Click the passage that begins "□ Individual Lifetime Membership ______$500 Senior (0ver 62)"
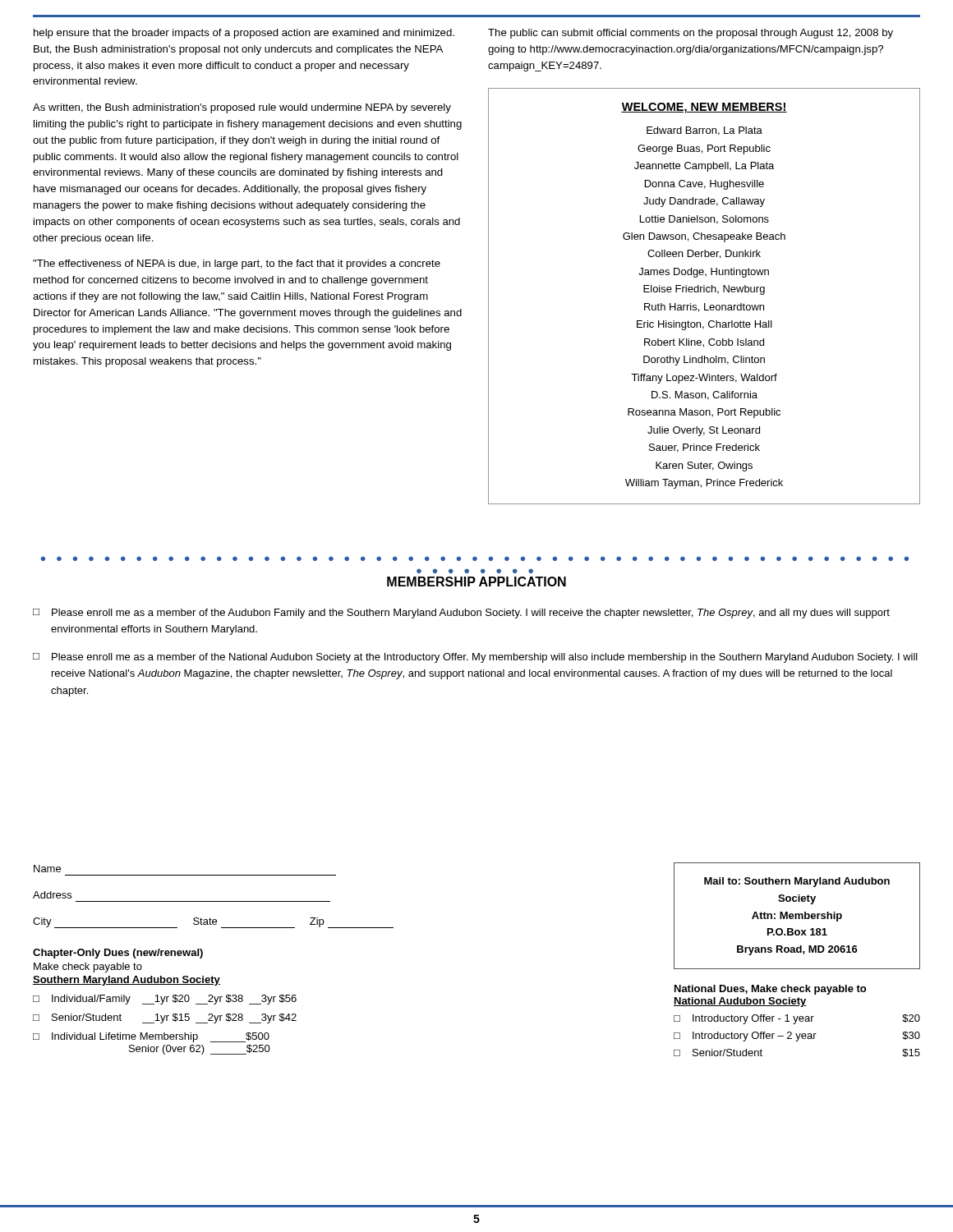 coord(151,1042)
